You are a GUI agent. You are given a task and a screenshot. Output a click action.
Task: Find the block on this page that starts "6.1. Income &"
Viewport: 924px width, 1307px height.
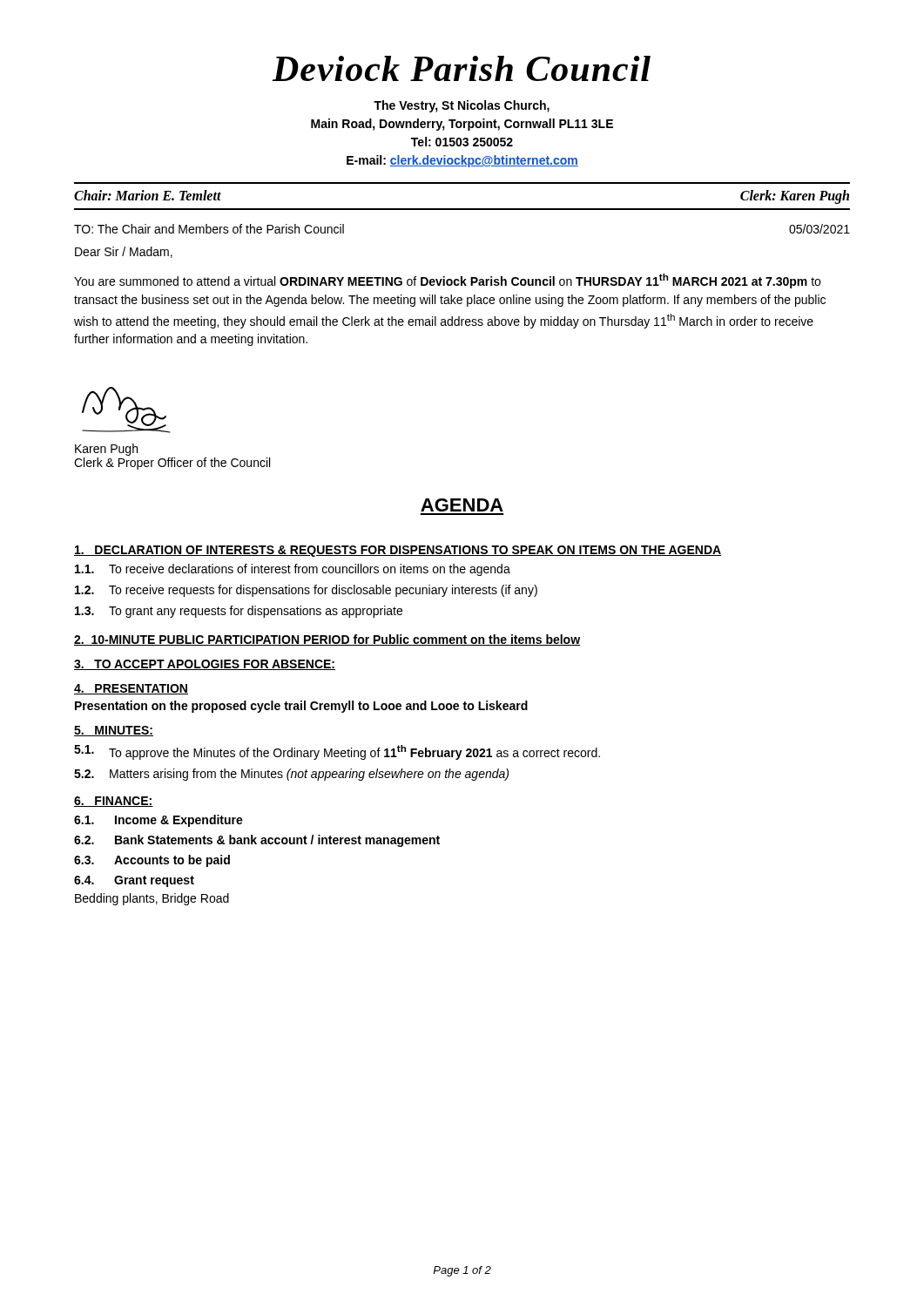point(158,820)
